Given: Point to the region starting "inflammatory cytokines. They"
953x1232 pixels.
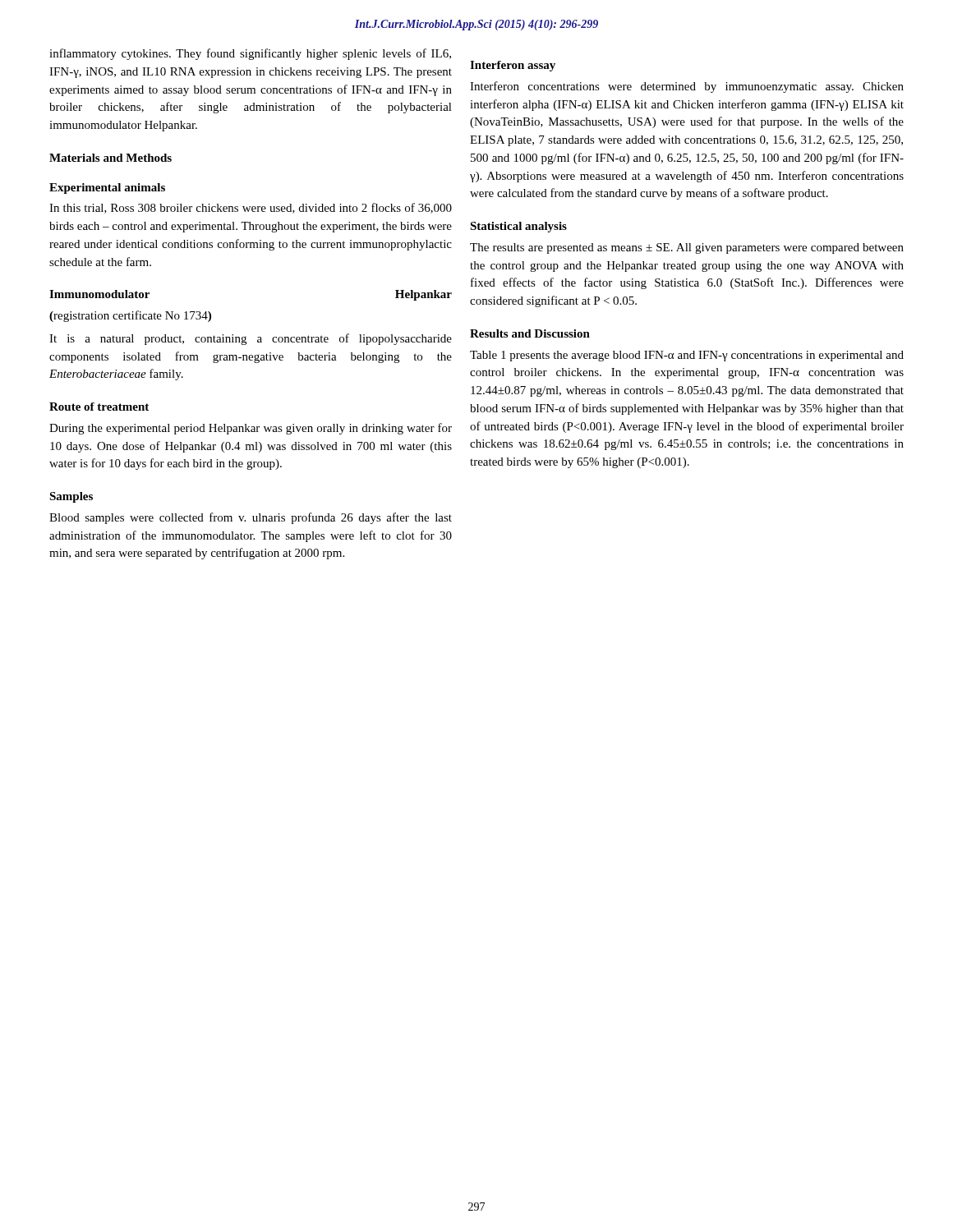Looking at the screenshot, I should click(251, 89).
